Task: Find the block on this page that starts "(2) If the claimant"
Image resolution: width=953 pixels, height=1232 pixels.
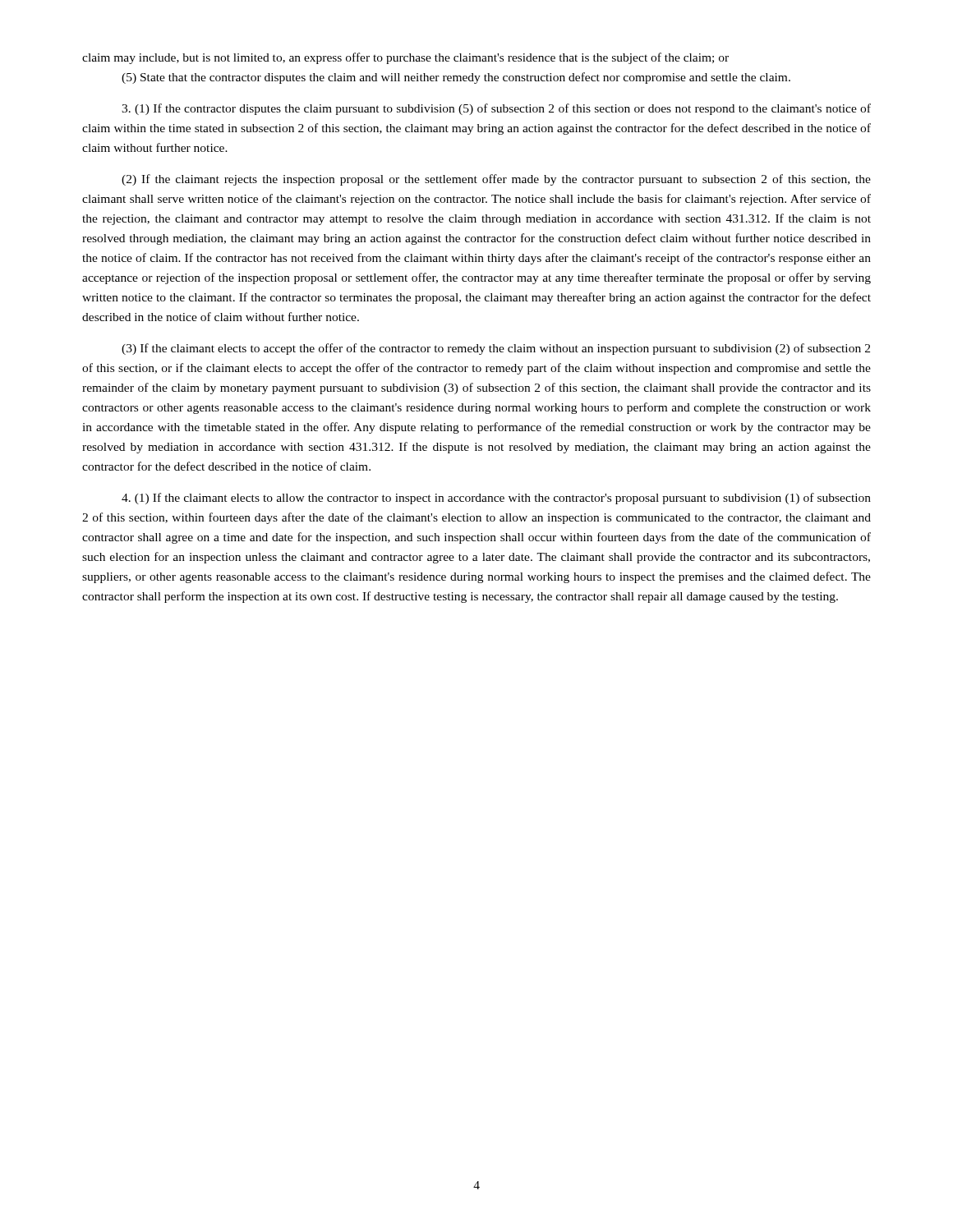Action: point(476,248)
